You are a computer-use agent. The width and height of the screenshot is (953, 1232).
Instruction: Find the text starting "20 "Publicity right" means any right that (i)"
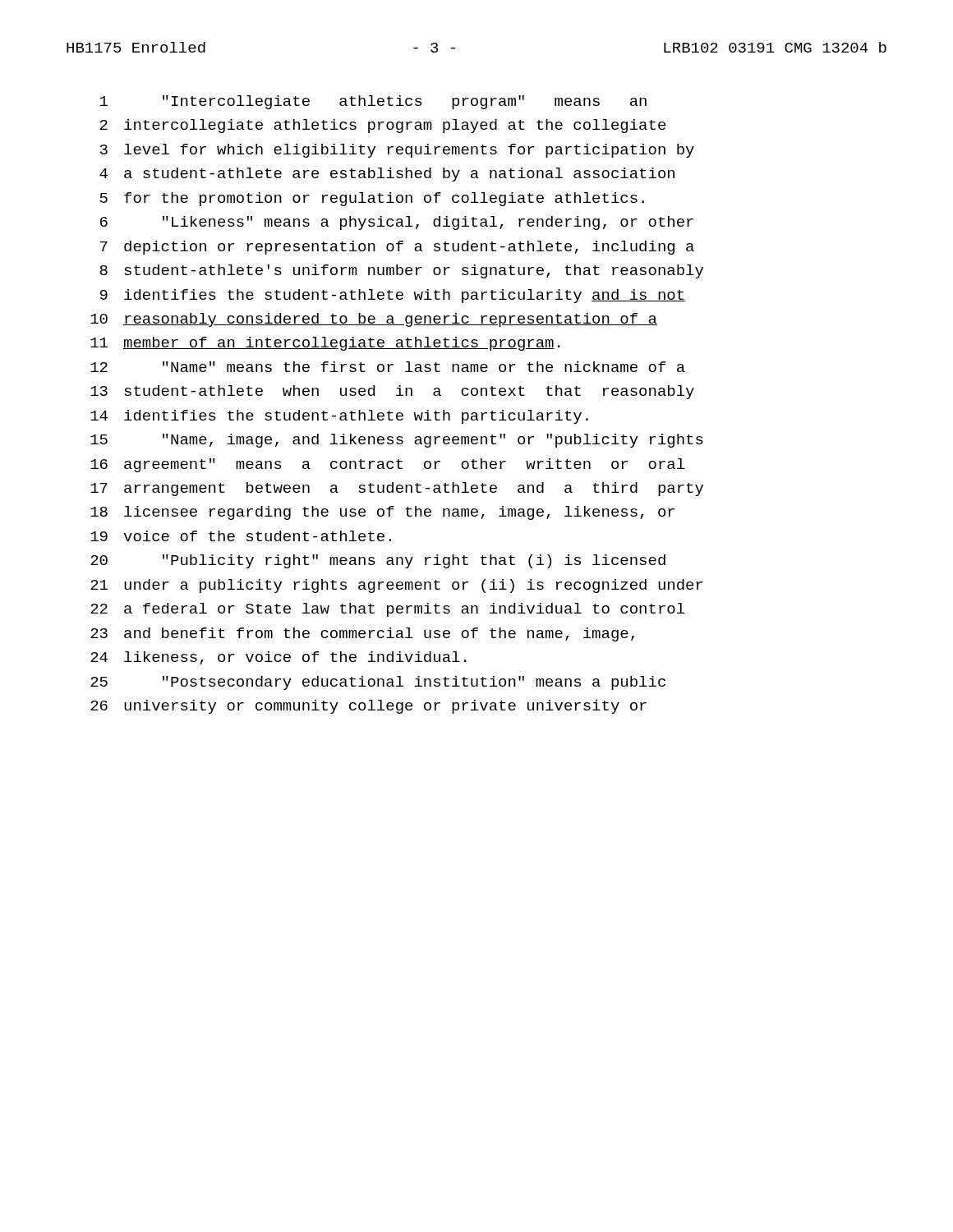pos(476,562)
